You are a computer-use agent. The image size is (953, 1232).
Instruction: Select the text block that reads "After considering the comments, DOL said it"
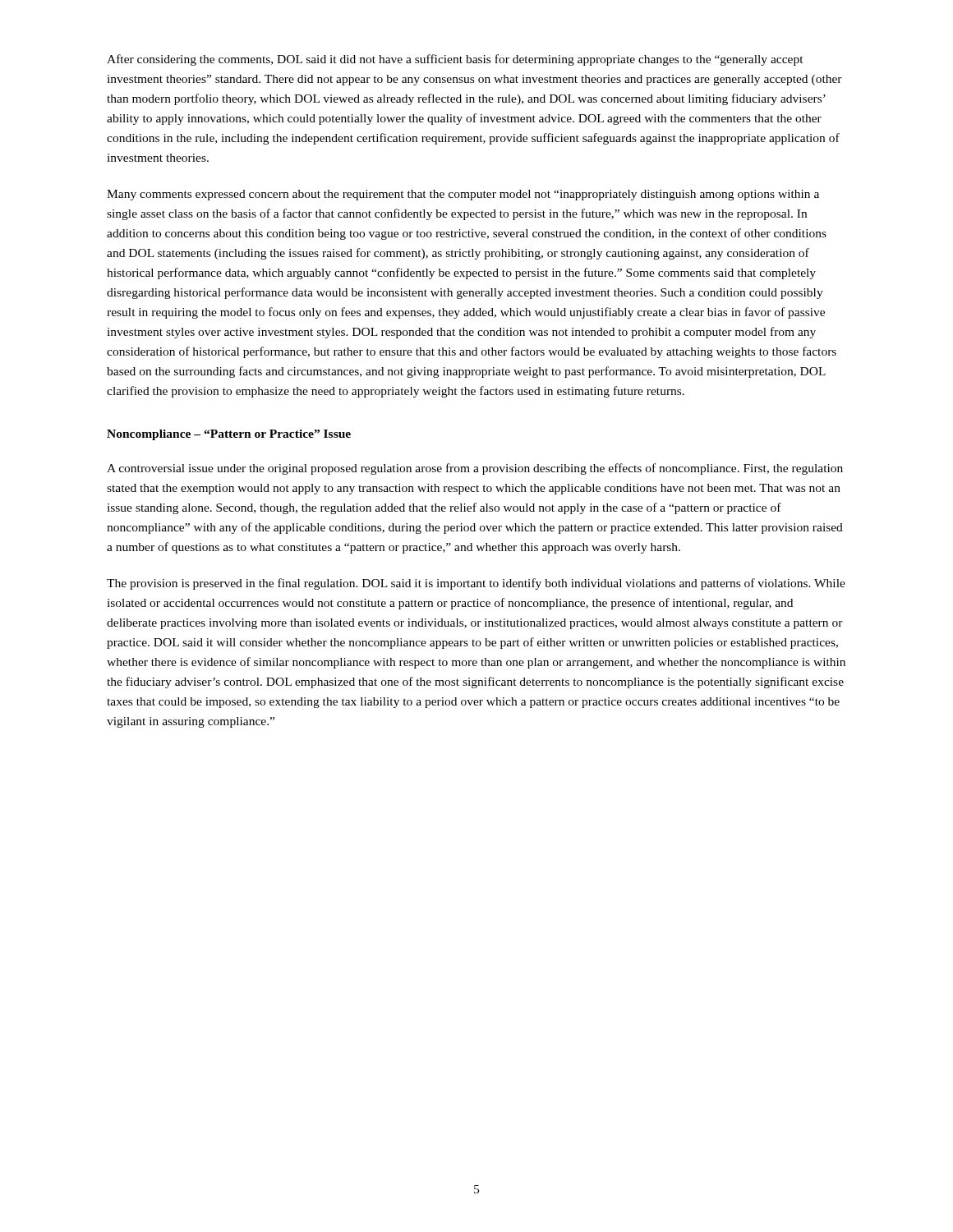pos(474,108)
